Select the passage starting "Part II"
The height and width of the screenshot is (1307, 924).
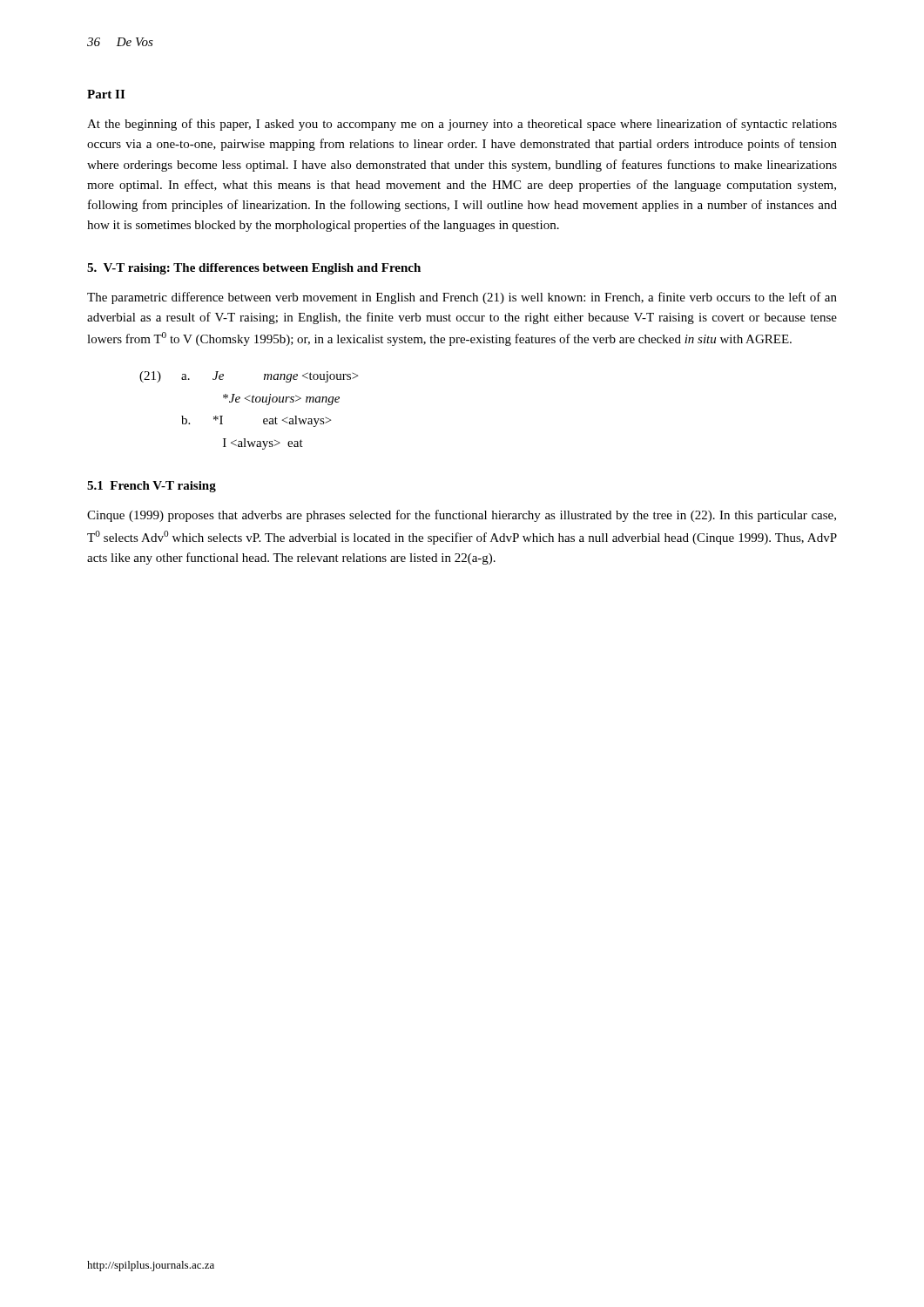pos(106,94)
